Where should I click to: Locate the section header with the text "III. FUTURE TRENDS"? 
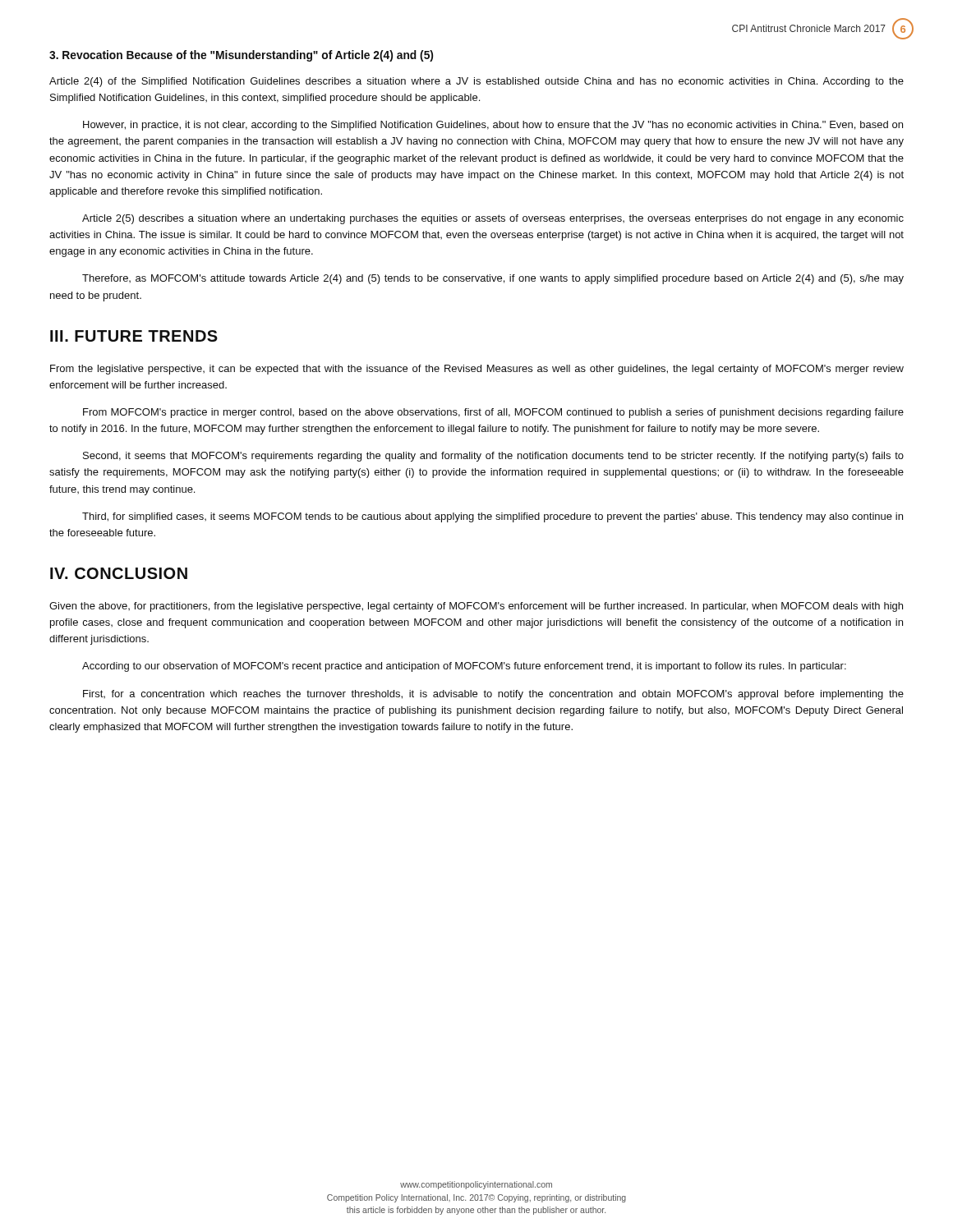click(134, 336)
